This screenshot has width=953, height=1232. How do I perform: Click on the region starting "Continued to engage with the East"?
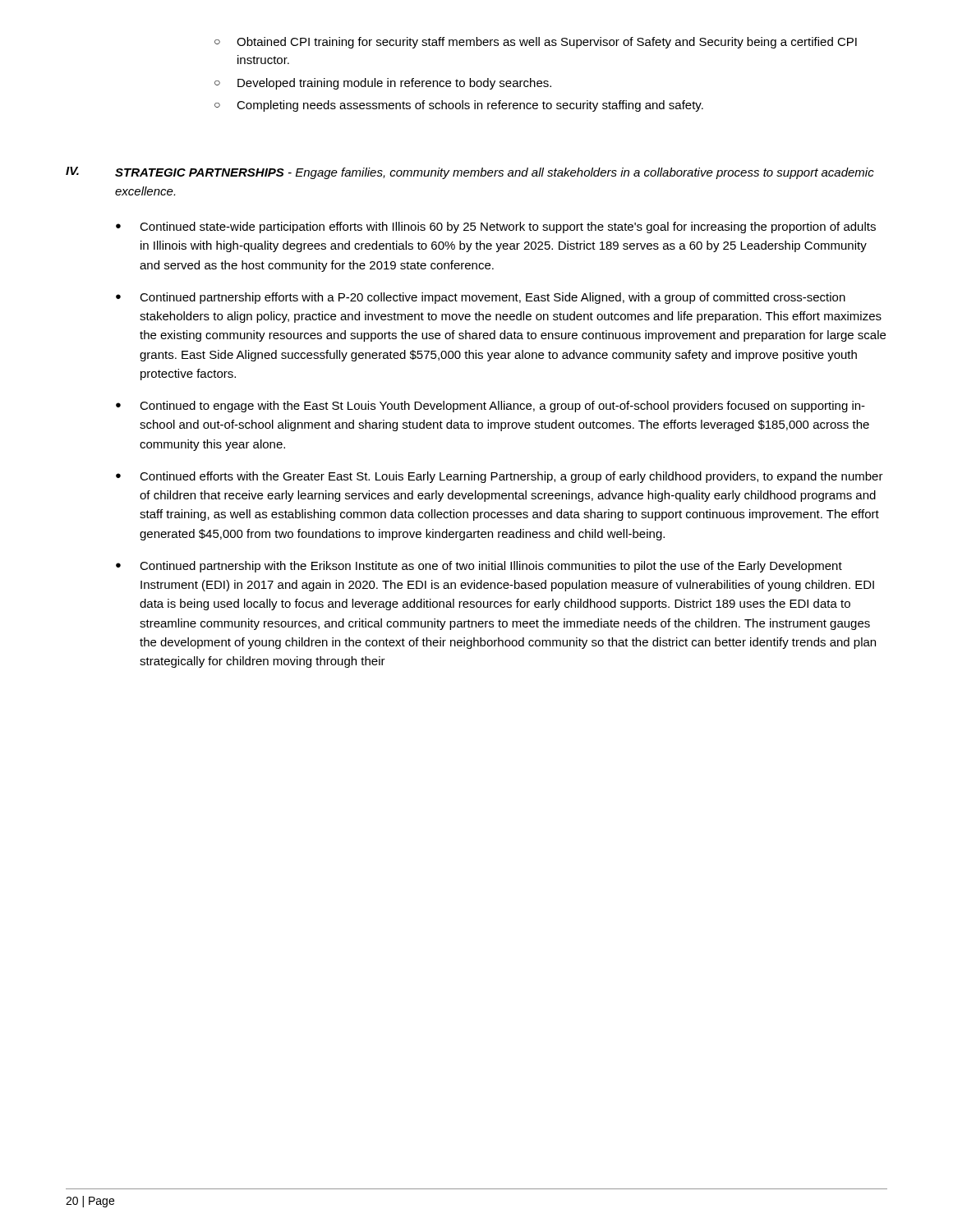(505, 424)
